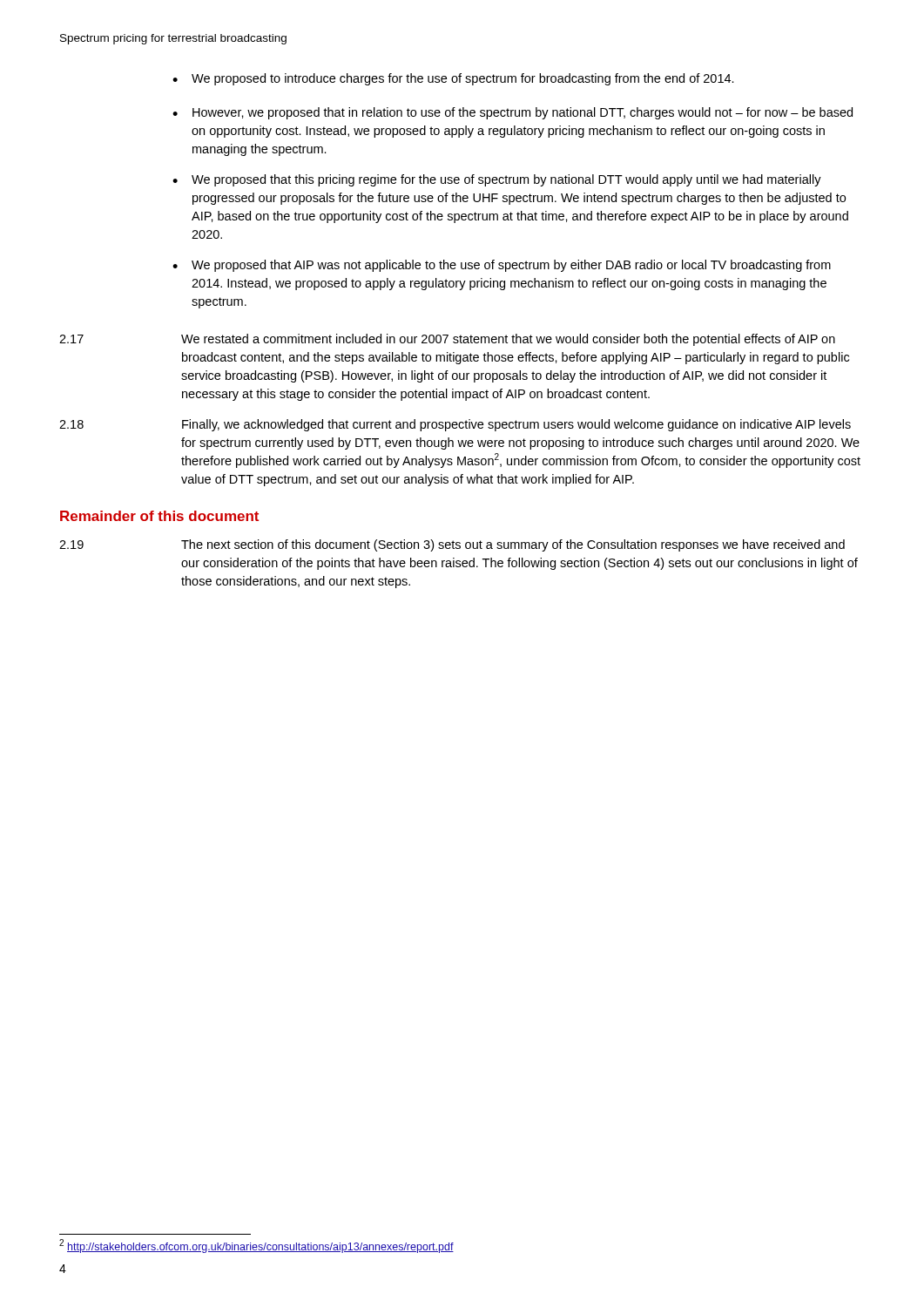Find the list item with the text "• We proposed that AIP"
This screenshot has height=1307, width=924.
tap(519, 284)
